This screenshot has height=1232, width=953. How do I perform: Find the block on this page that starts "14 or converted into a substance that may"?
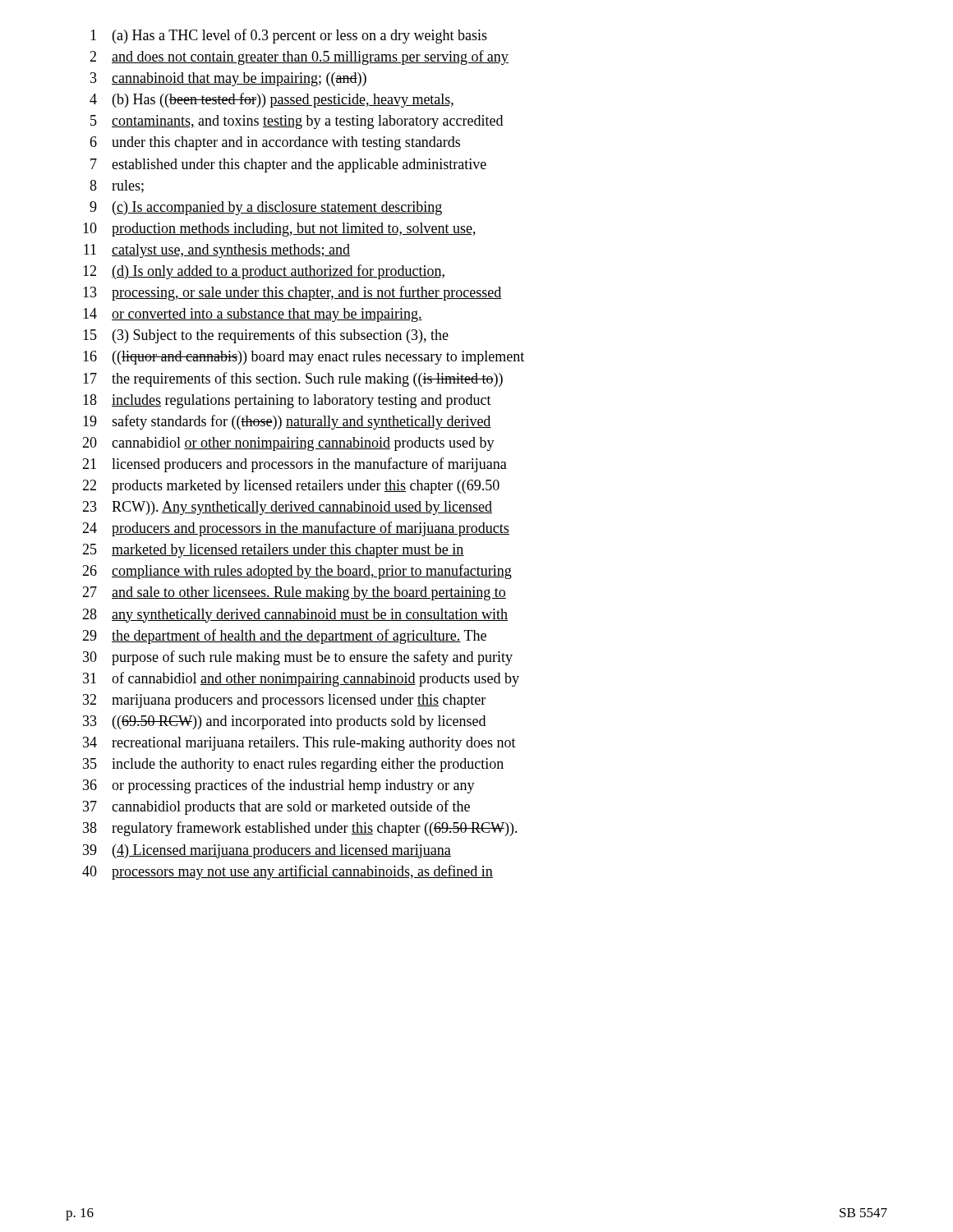point(253,315)
